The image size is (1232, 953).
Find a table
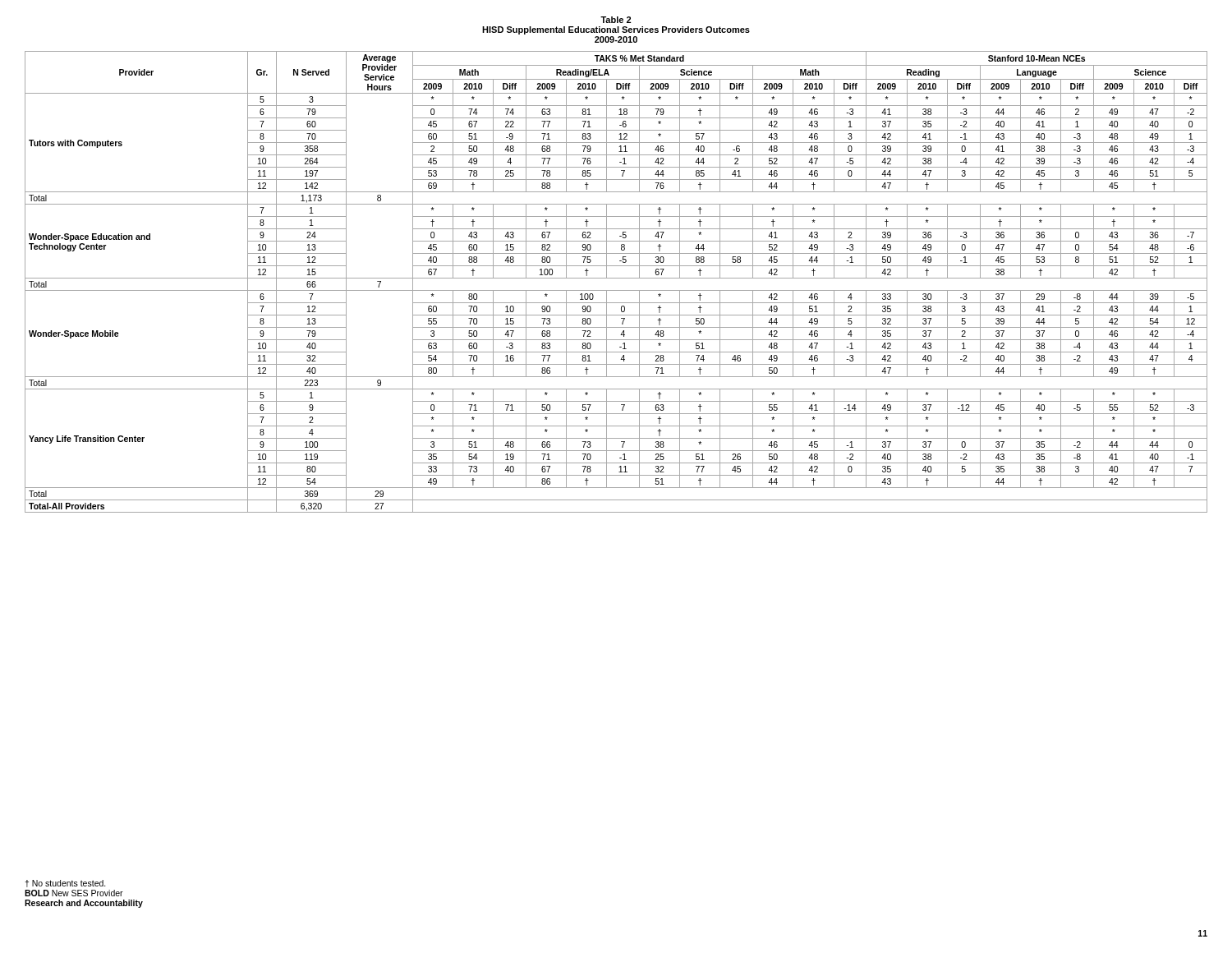pos(616,282)
